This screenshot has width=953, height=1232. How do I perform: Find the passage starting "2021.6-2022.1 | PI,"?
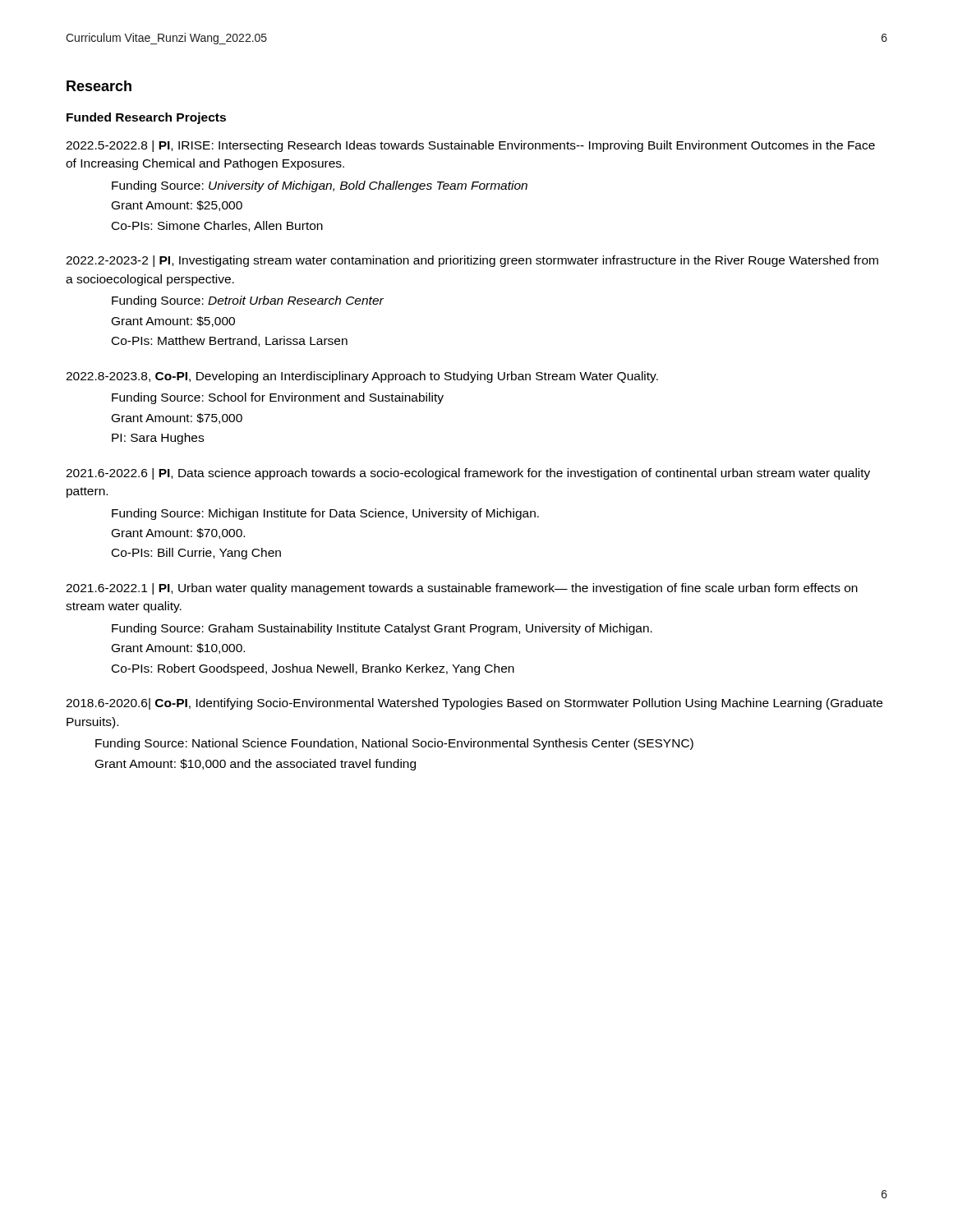coord(476,628)
